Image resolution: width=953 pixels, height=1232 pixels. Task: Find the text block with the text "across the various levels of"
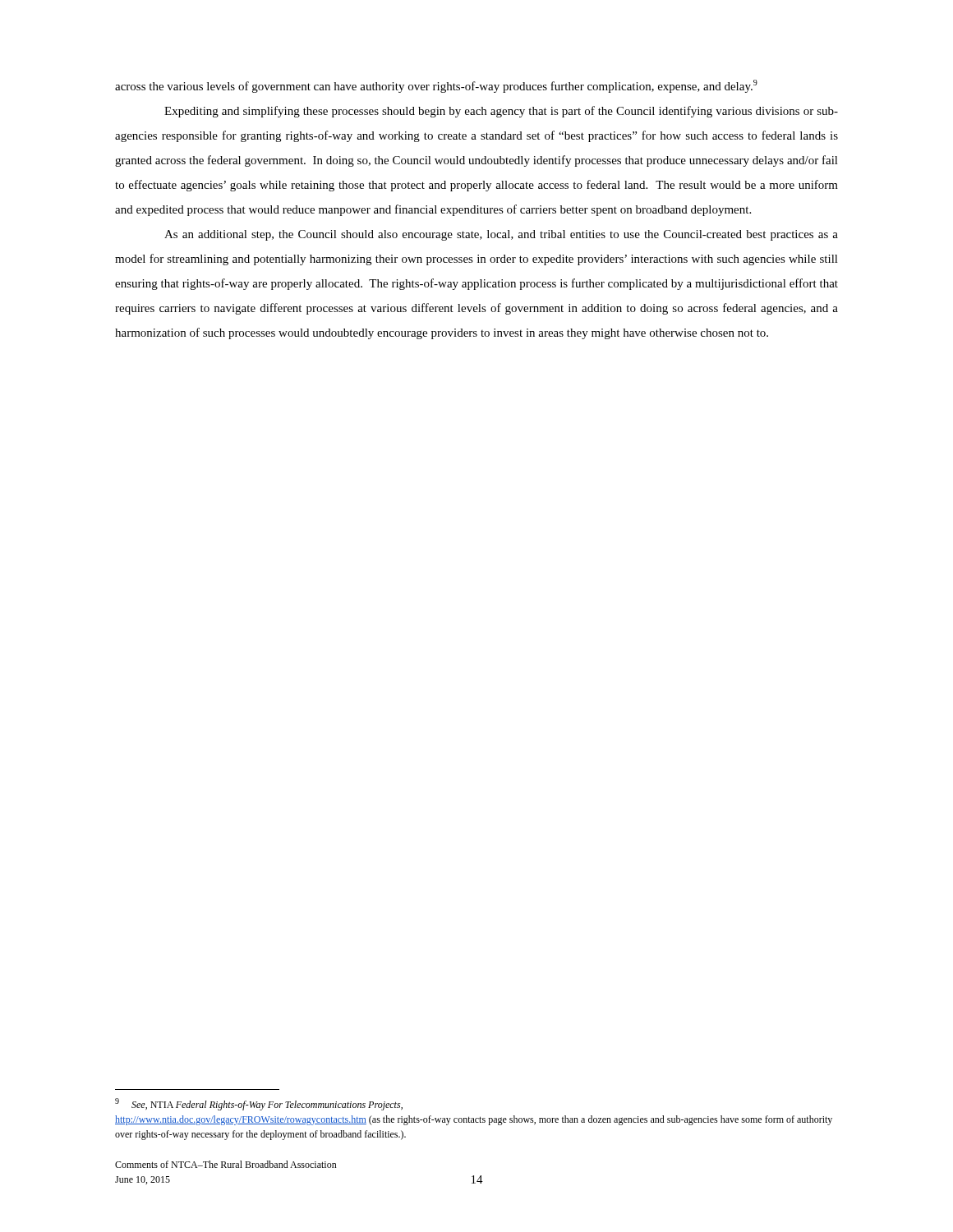436,85
